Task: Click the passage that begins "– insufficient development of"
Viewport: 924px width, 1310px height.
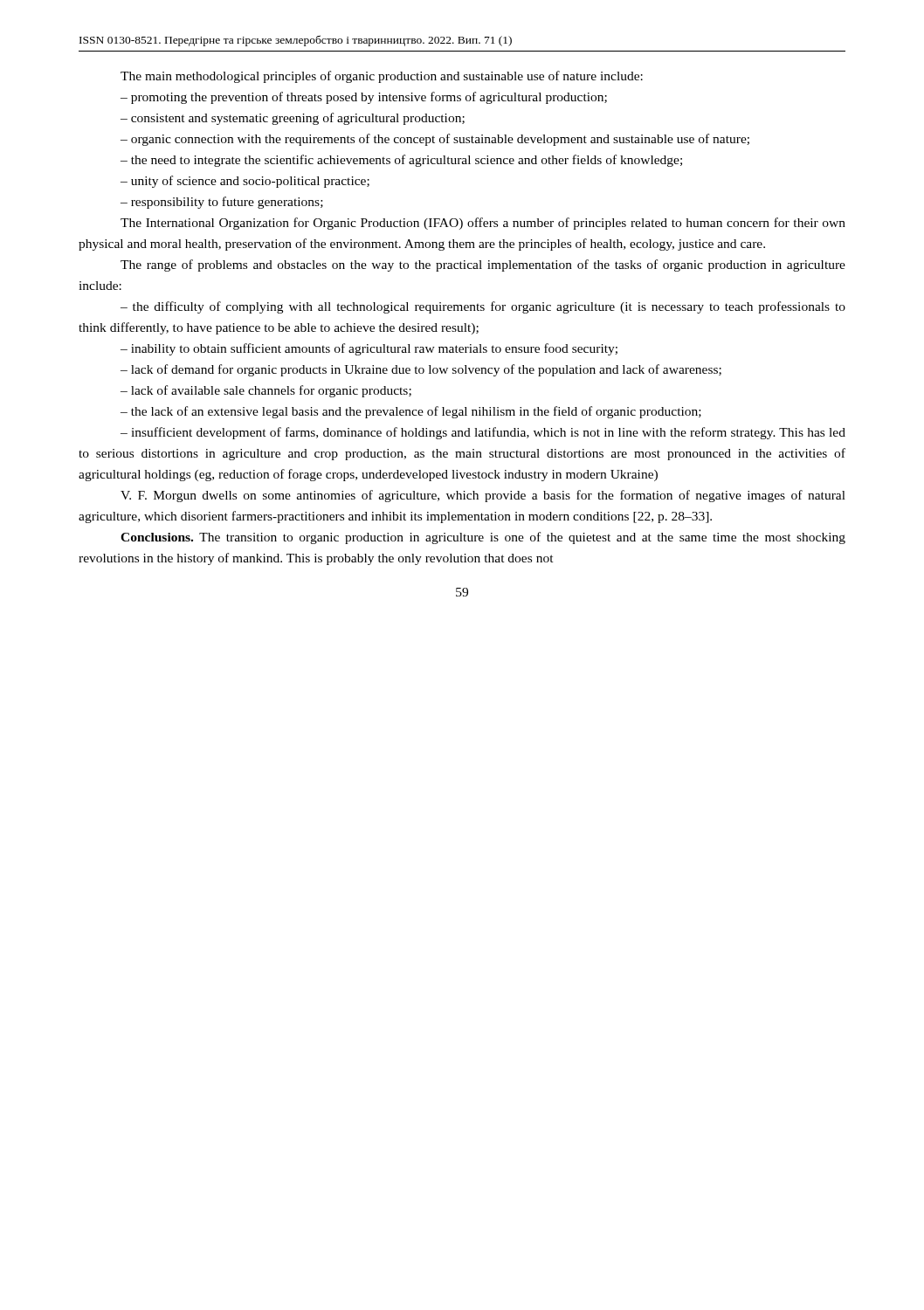Action: point(462,454)
